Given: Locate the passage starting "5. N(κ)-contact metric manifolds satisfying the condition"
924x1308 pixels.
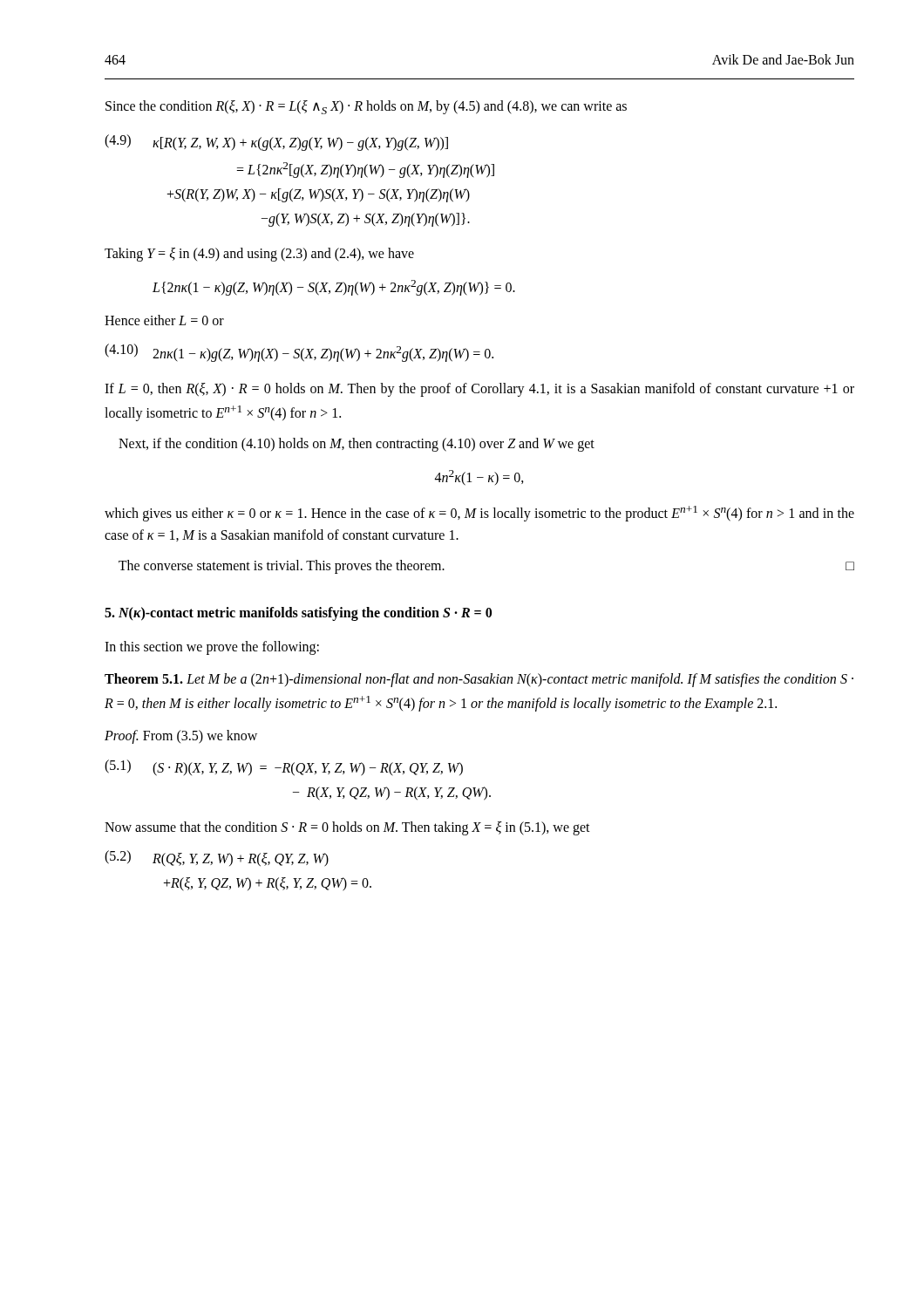Looking at the screenshot, I should 298,613.
